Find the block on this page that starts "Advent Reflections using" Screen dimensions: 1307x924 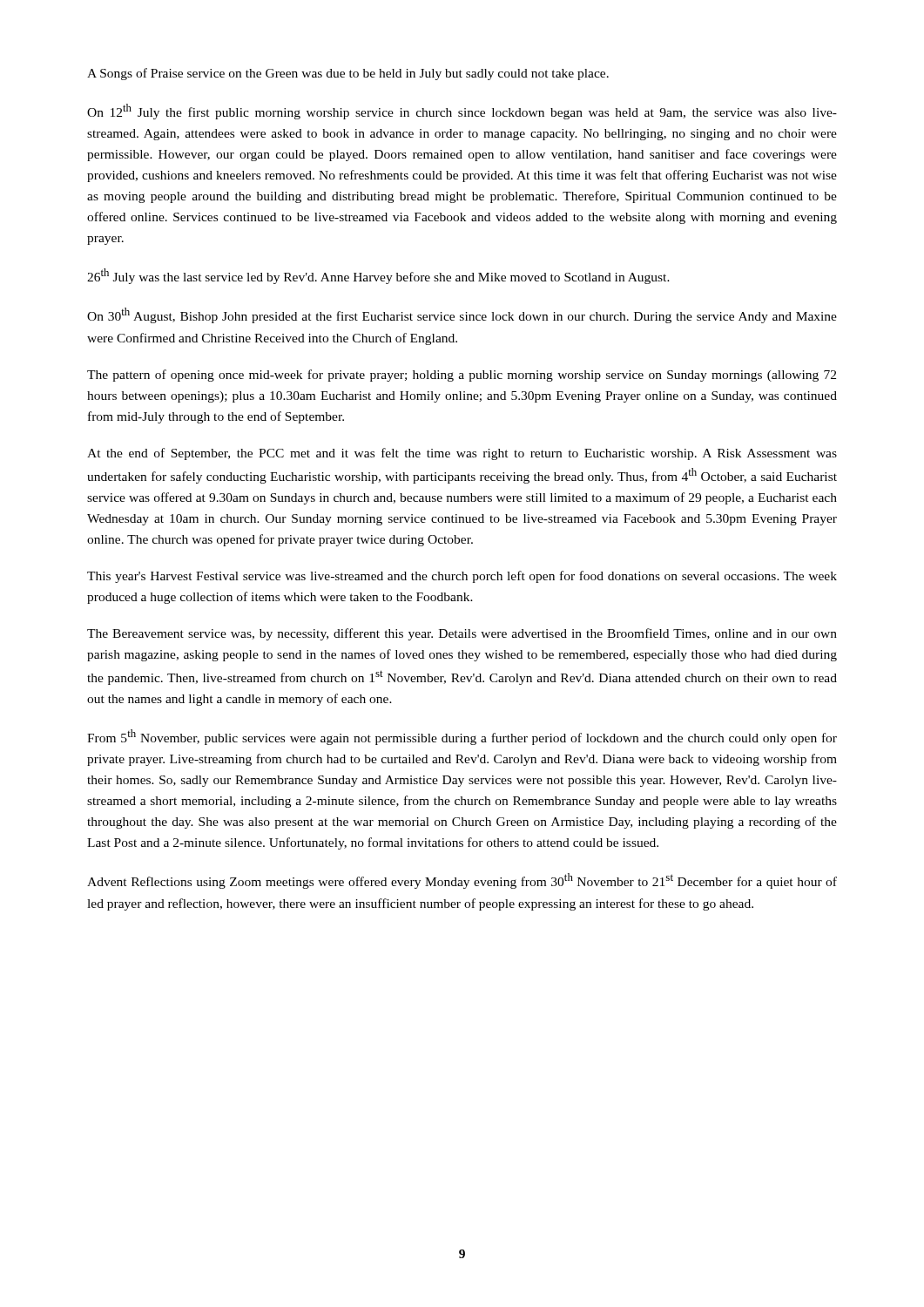[x=462, y=891]
